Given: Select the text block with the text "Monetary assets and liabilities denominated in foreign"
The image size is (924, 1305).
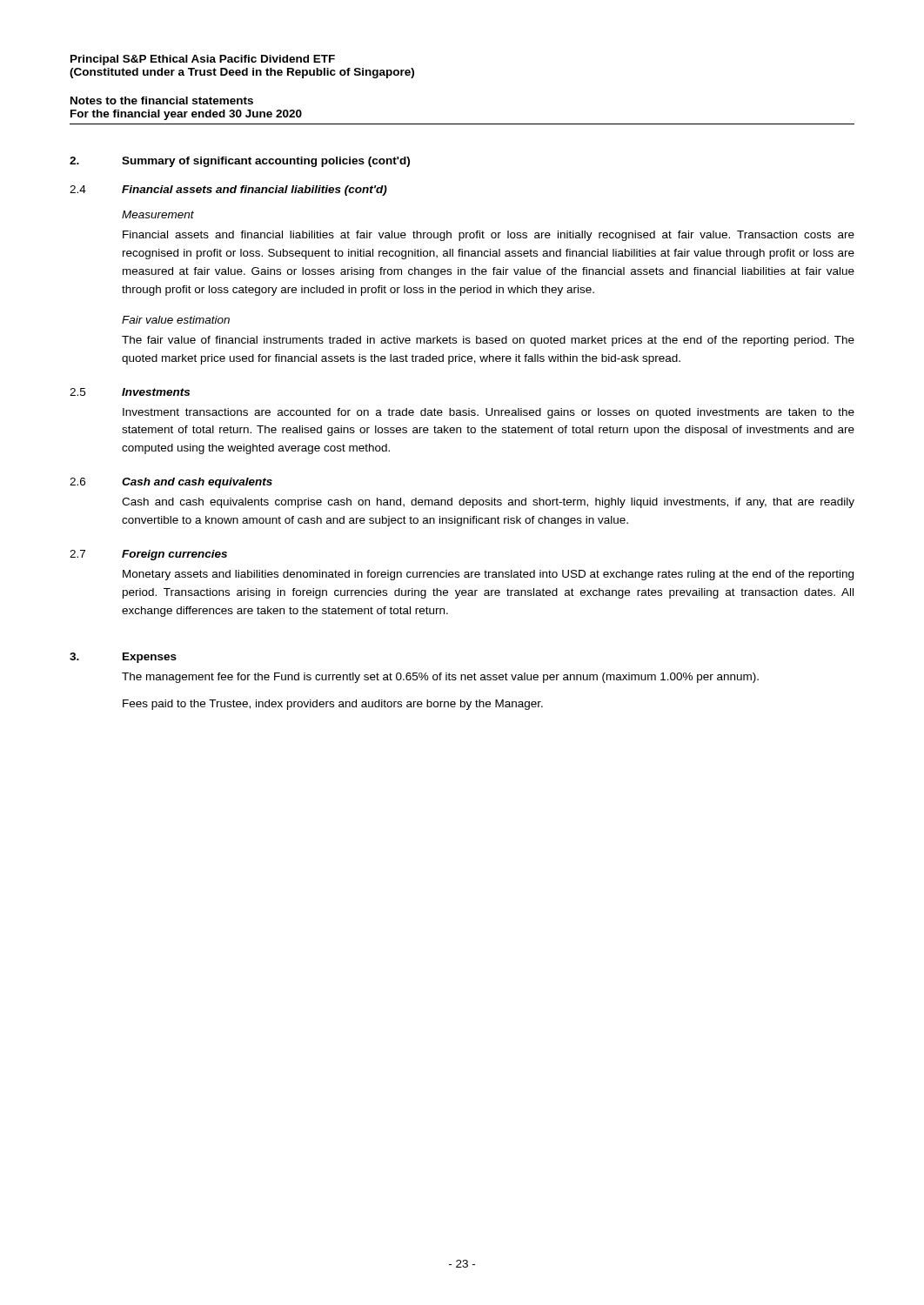Looking at the screenshot, I should click(488, 593).
